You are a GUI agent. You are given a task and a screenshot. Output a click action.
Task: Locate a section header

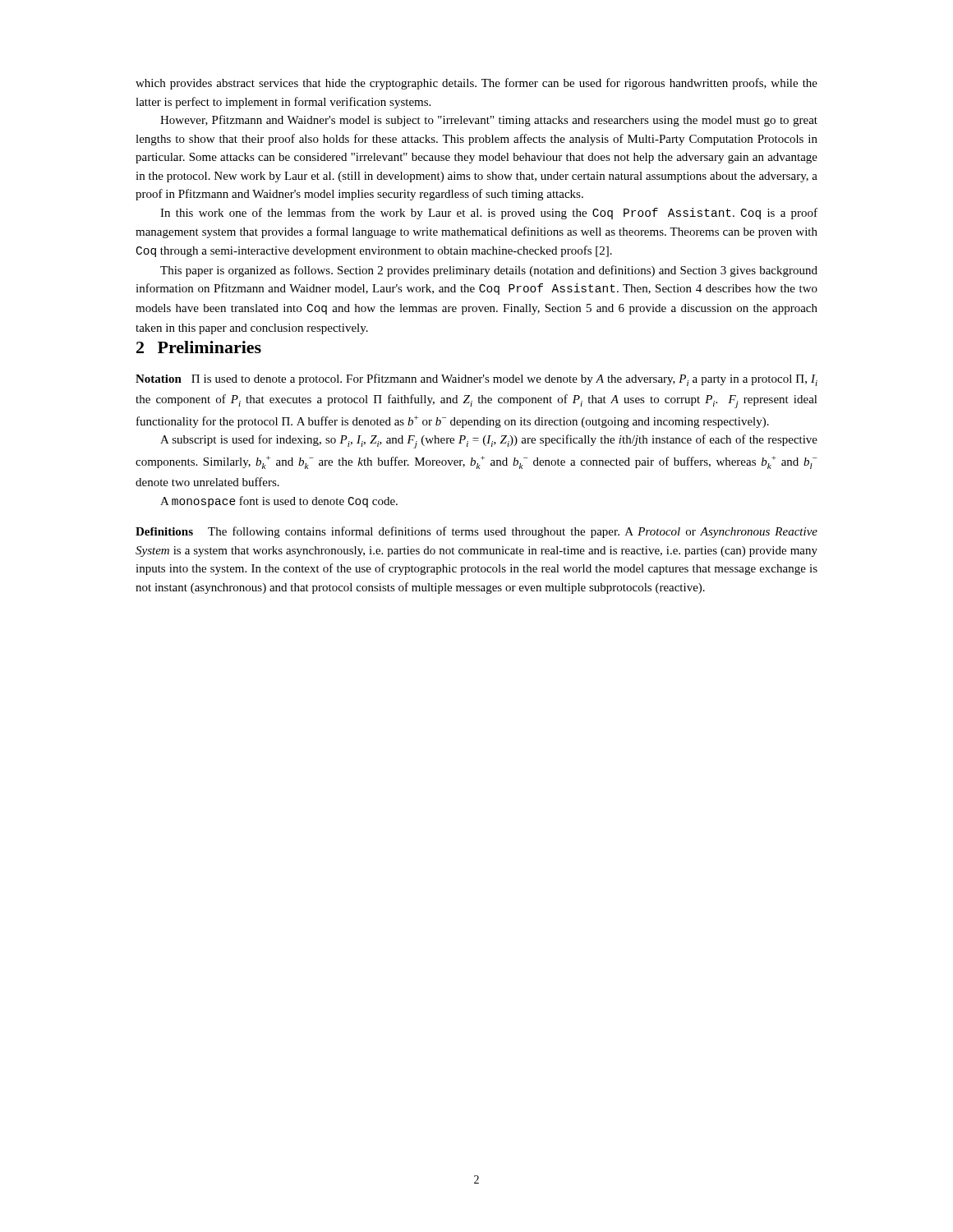(198, 347)
